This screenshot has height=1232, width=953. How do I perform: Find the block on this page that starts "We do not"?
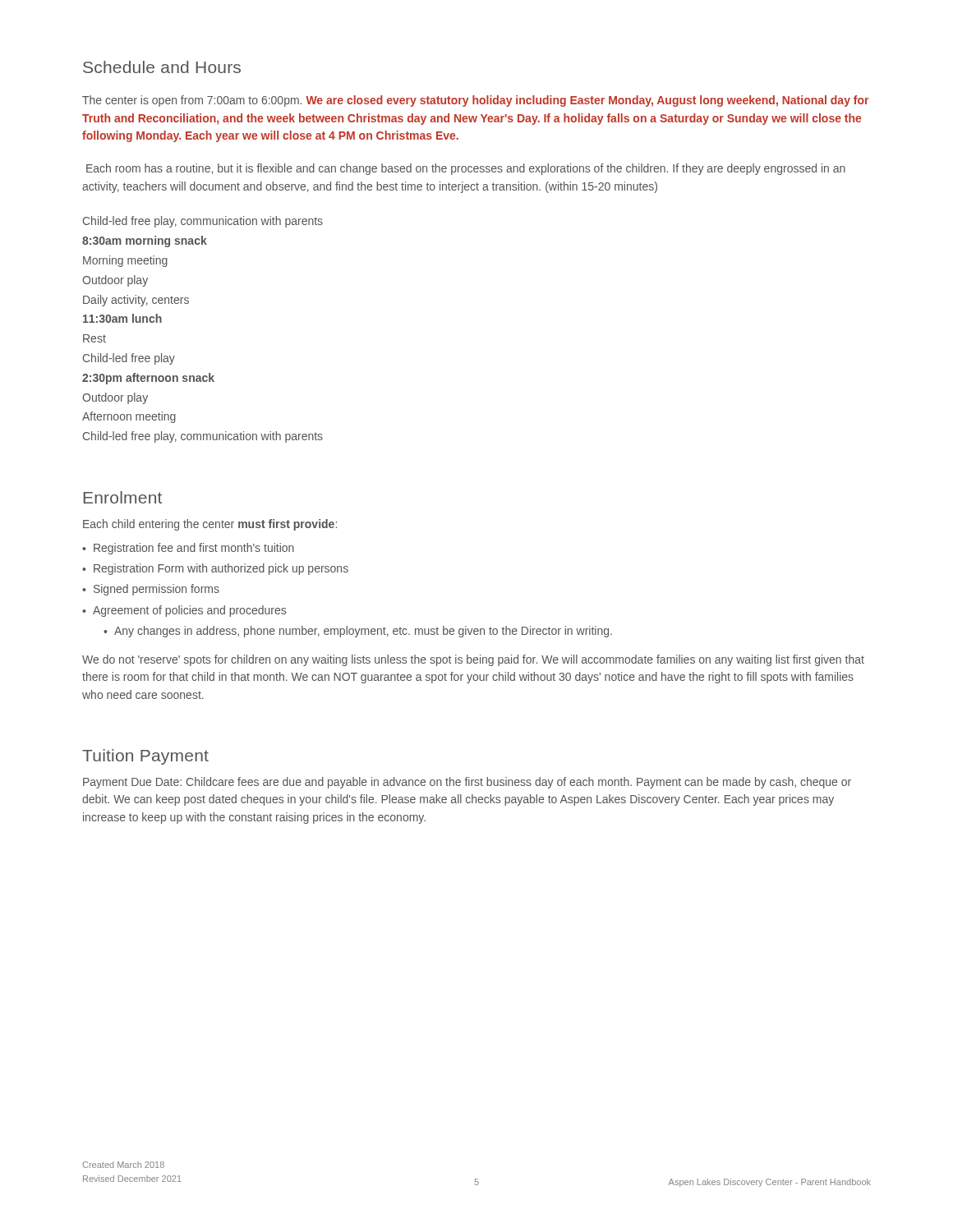tap(473, 677)
